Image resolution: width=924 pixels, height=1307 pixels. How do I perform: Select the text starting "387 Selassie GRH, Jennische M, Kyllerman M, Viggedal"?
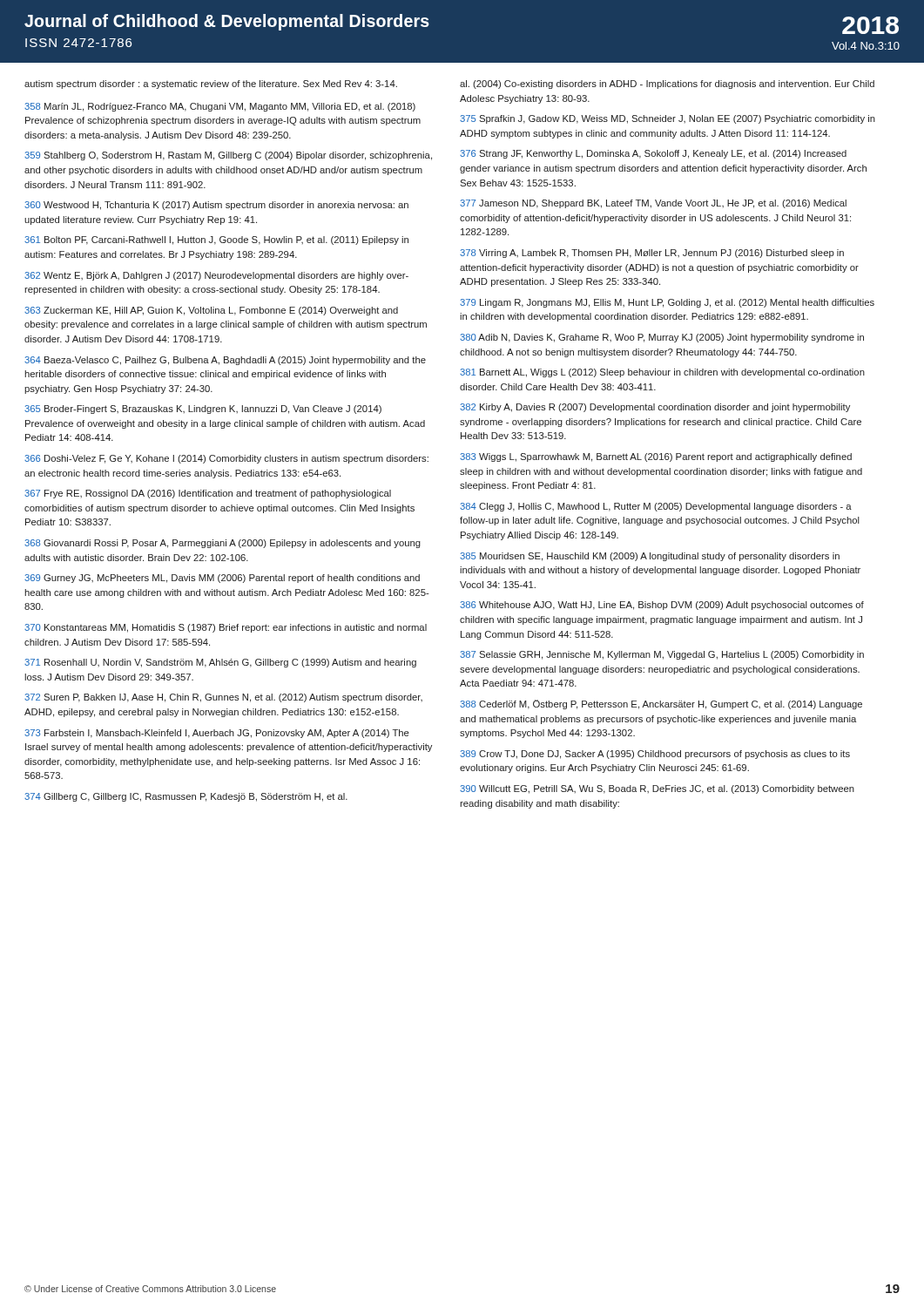click(x=662, y=669)
